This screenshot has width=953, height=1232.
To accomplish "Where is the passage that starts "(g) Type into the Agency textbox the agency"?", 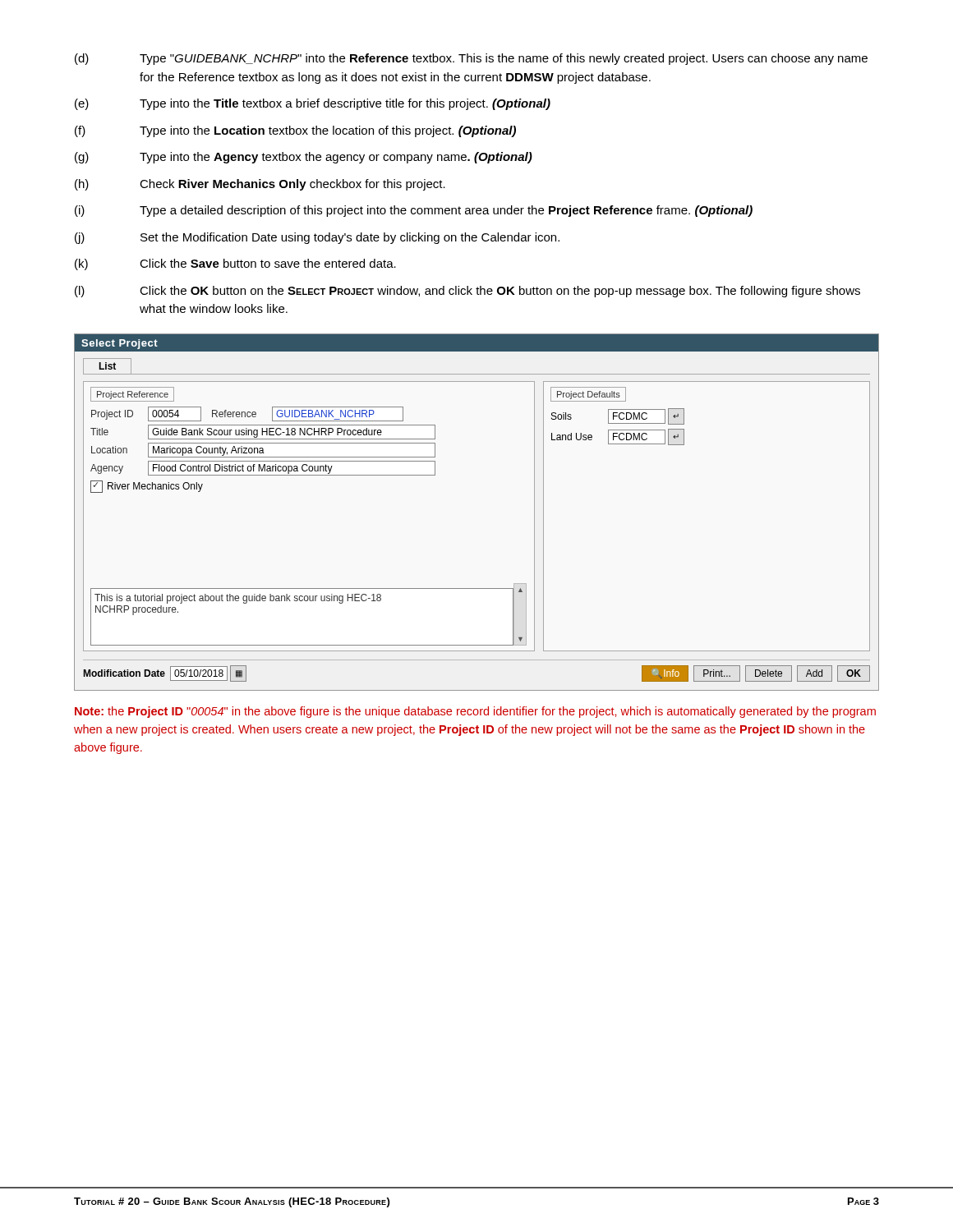I will coord(476,157).
